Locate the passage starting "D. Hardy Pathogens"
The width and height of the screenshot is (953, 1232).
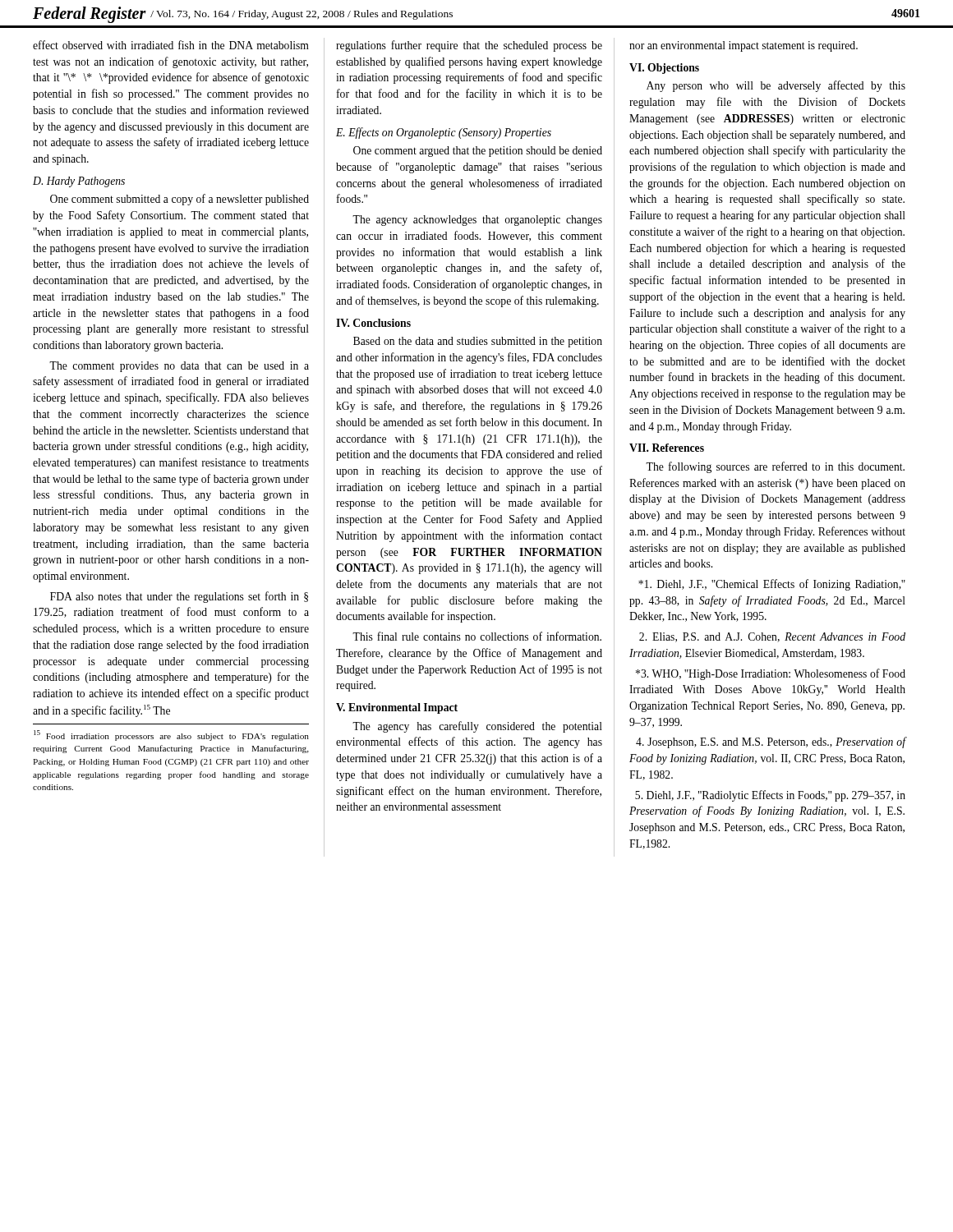pyautogui.click(x=79, y=181)
